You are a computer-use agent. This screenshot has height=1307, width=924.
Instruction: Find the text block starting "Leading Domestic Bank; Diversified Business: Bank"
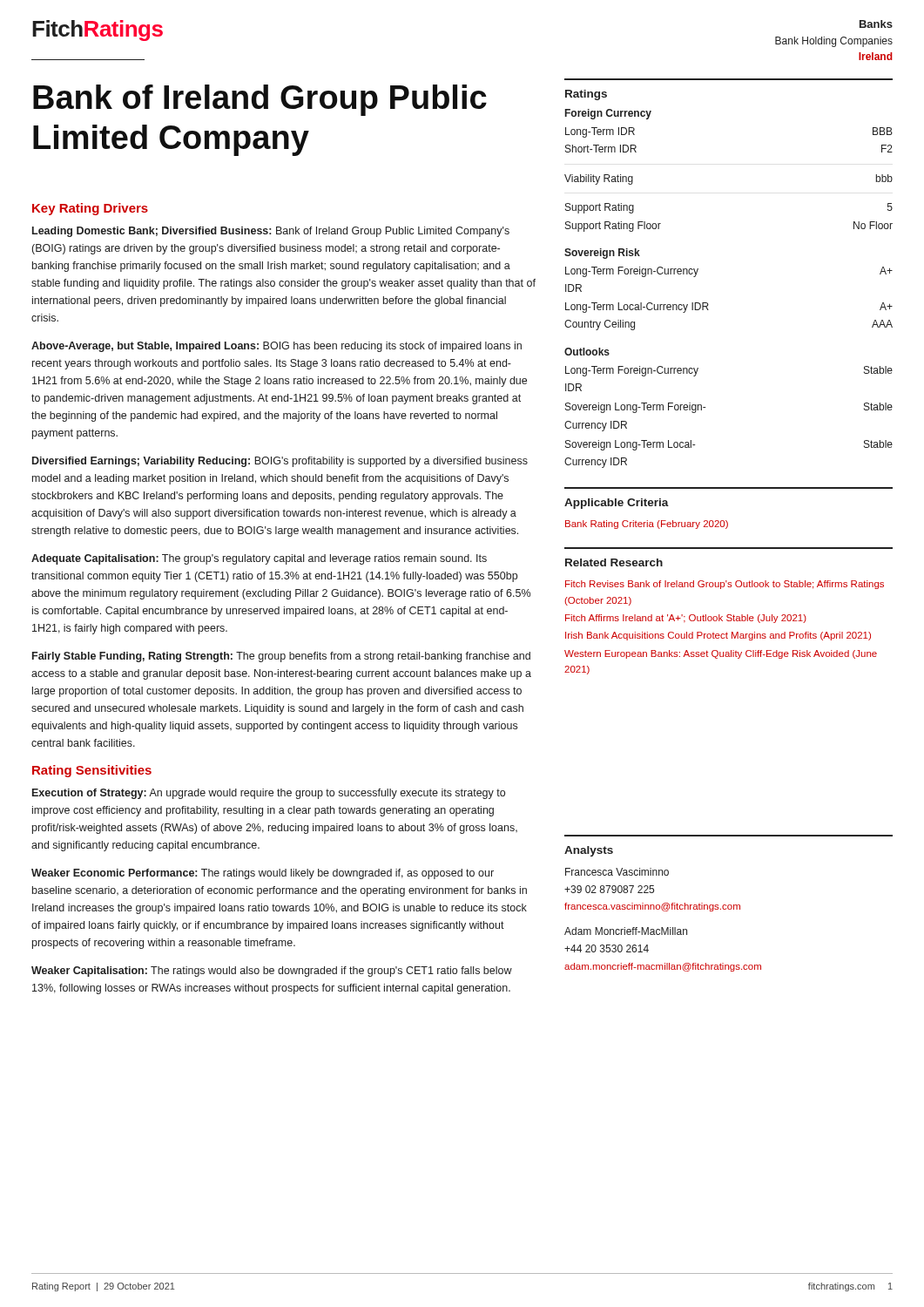[x=283, y=274]
